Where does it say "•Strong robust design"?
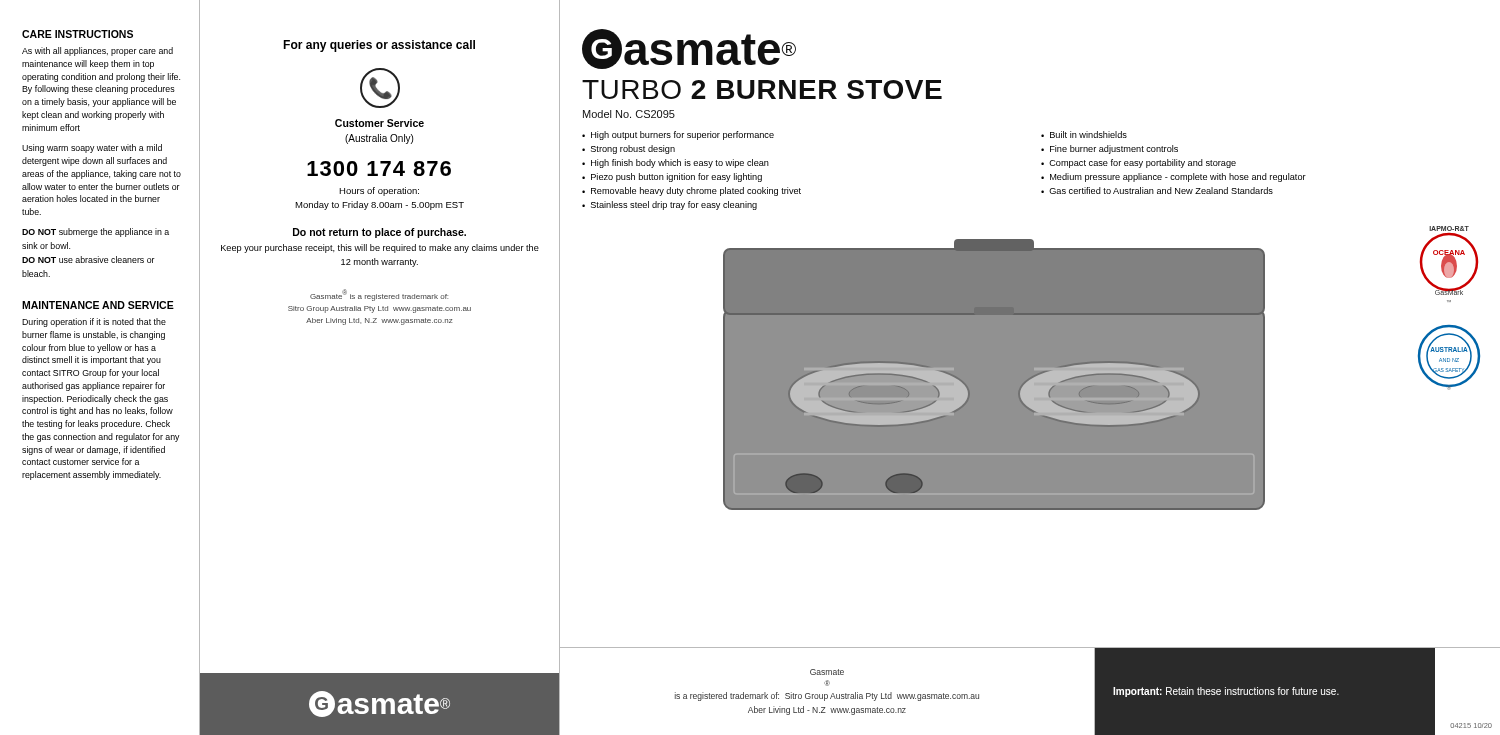Screen dimensions: 735x1500 tap(628, 149)
